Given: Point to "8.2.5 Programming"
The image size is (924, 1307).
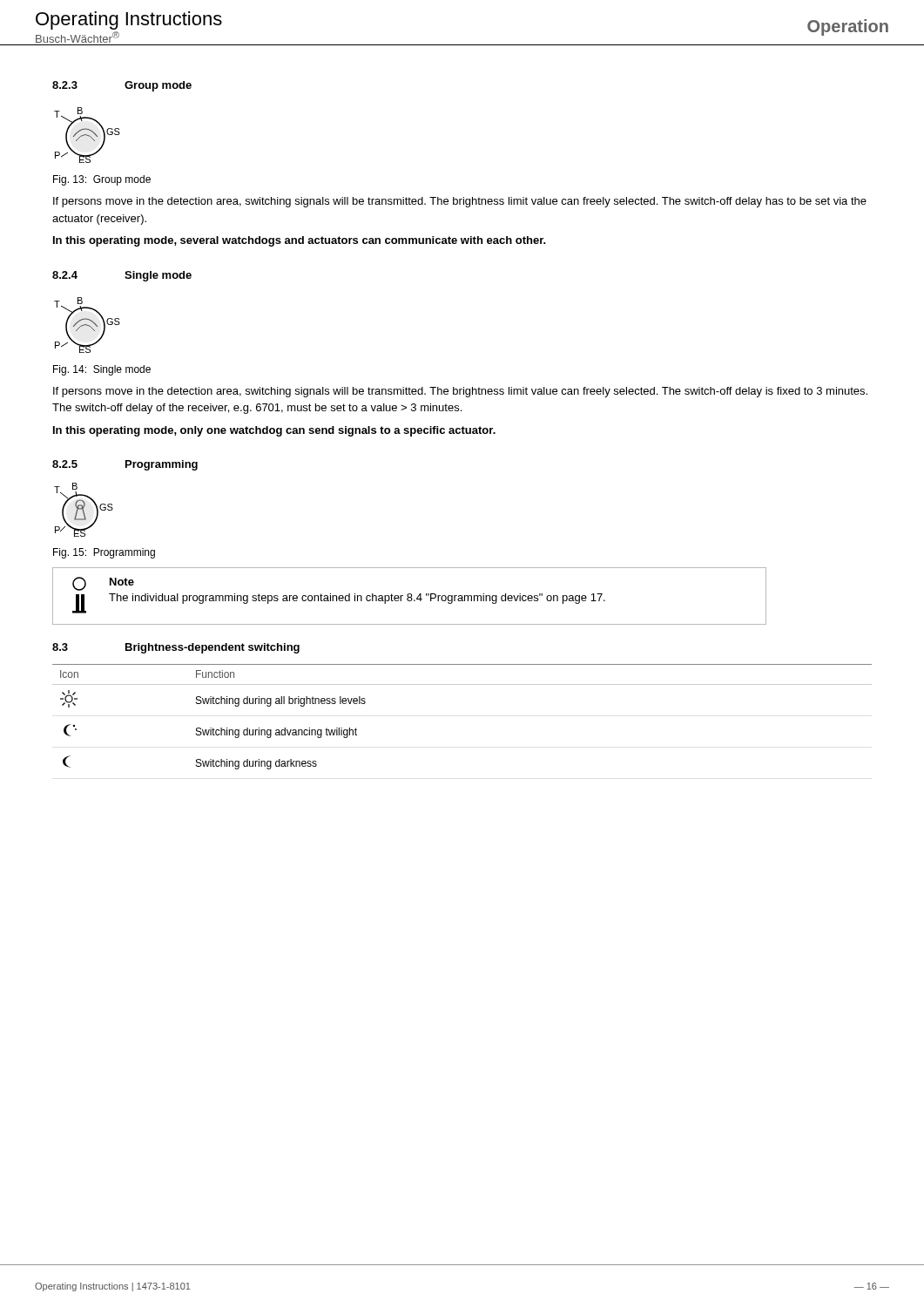Looking at the screenshot, I should pos(125,464).
